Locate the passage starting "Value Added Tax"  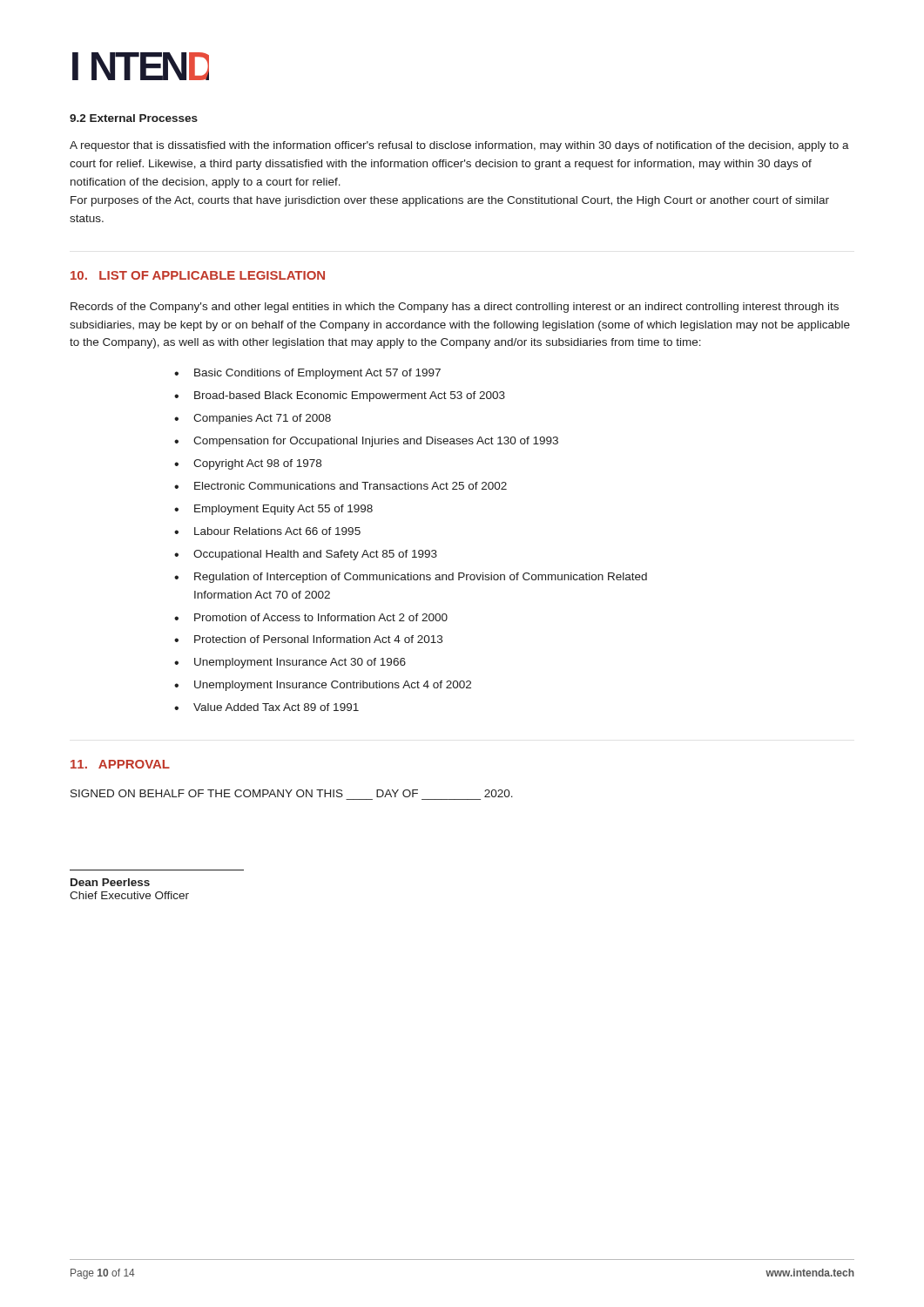click(276, 707)
